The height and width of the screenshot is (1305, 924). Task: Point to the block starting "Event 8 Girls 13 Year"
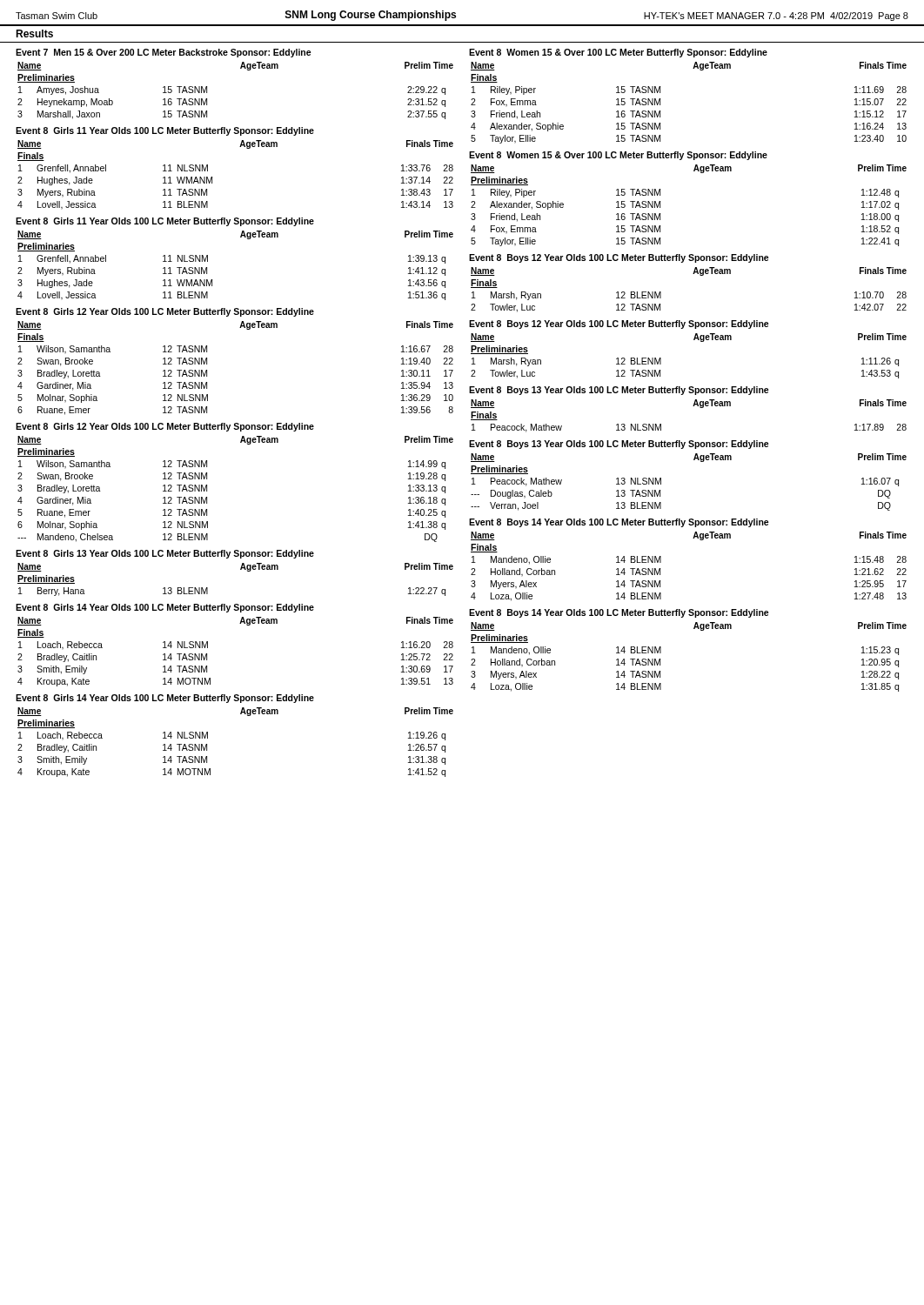165,553
